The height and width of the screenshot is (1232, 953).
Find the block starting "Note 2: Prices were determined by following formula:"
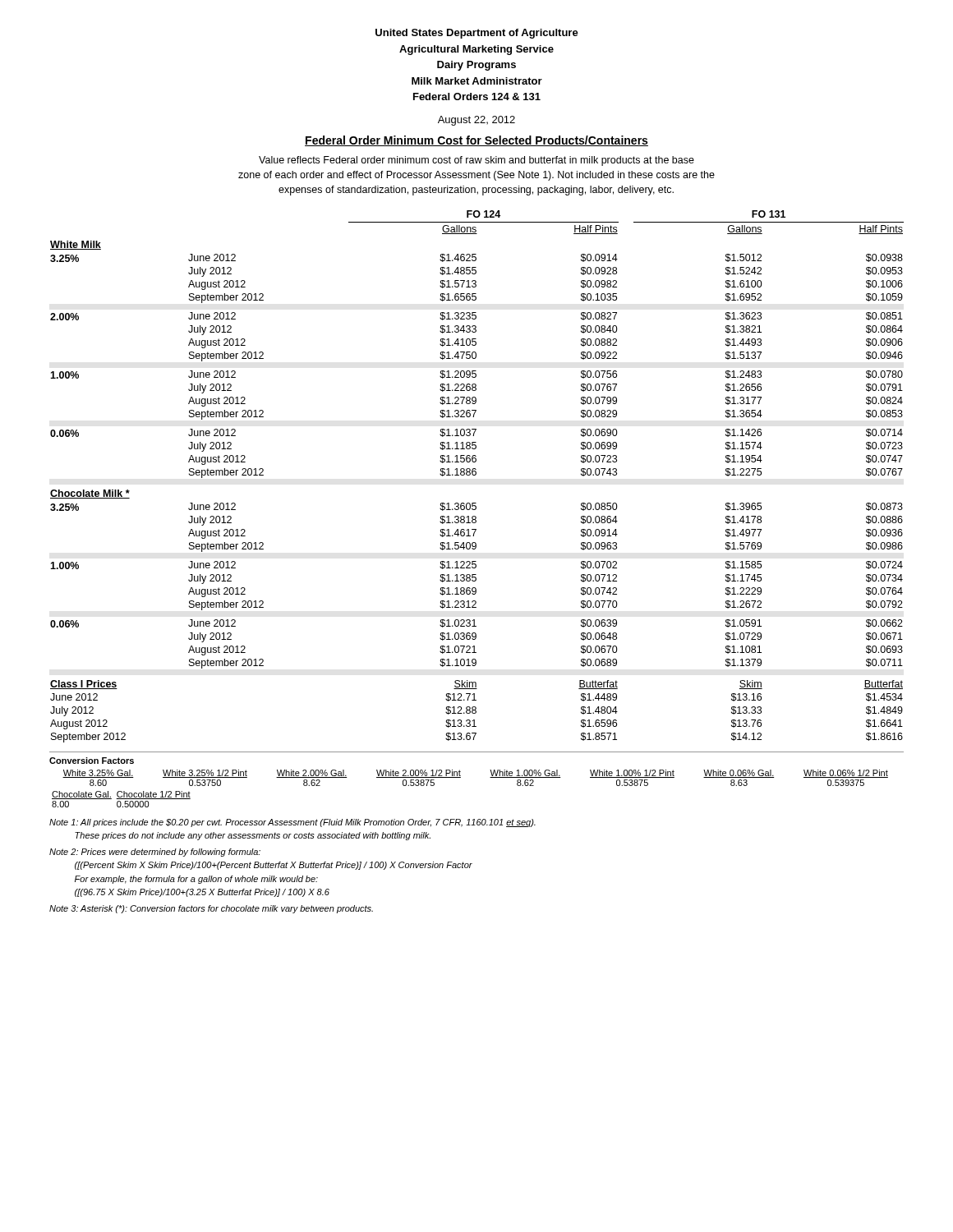[x=261, y=872]
